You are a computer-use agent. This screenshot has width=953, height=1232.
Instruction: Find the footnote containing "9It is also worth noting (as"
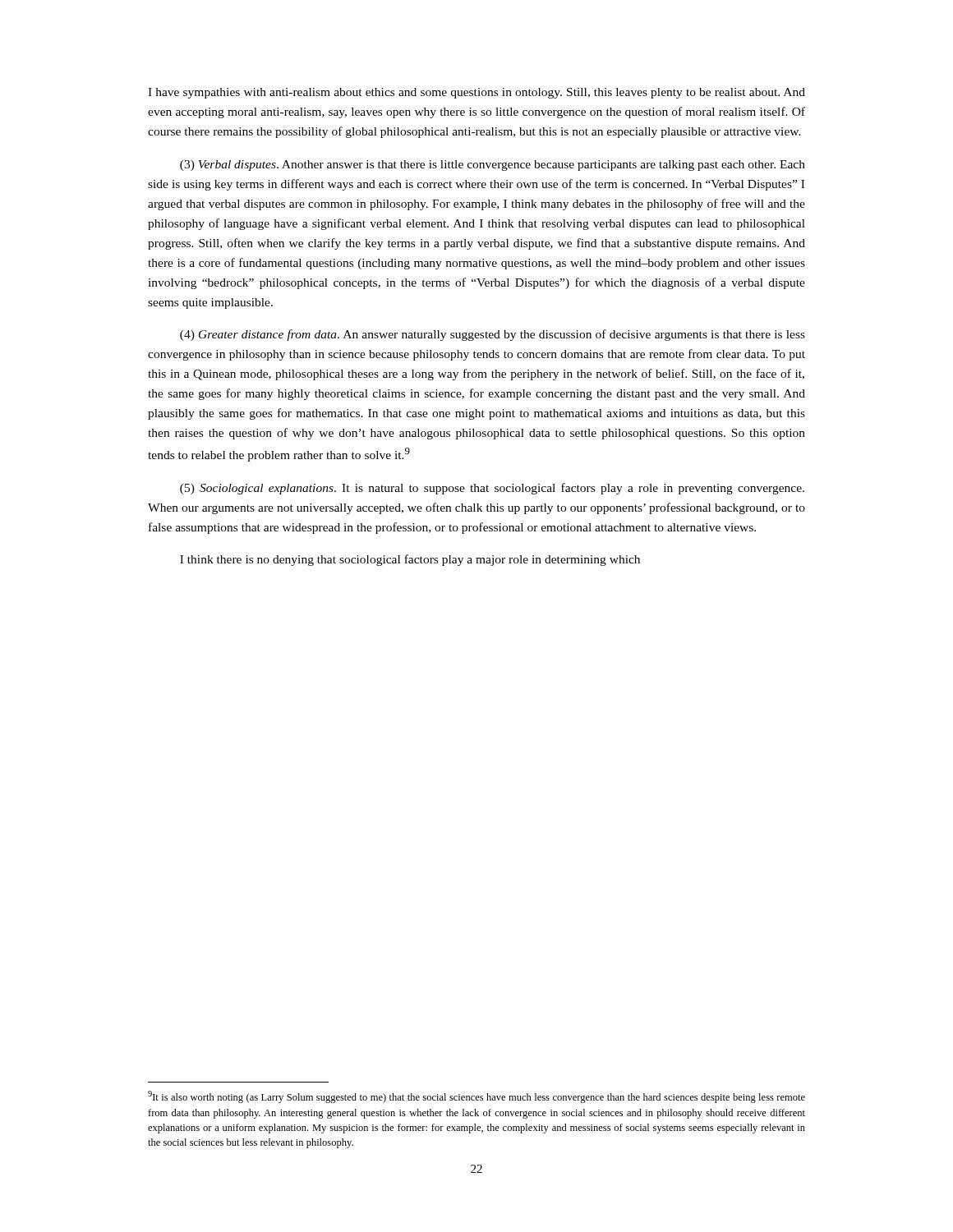pos(476,1119)
